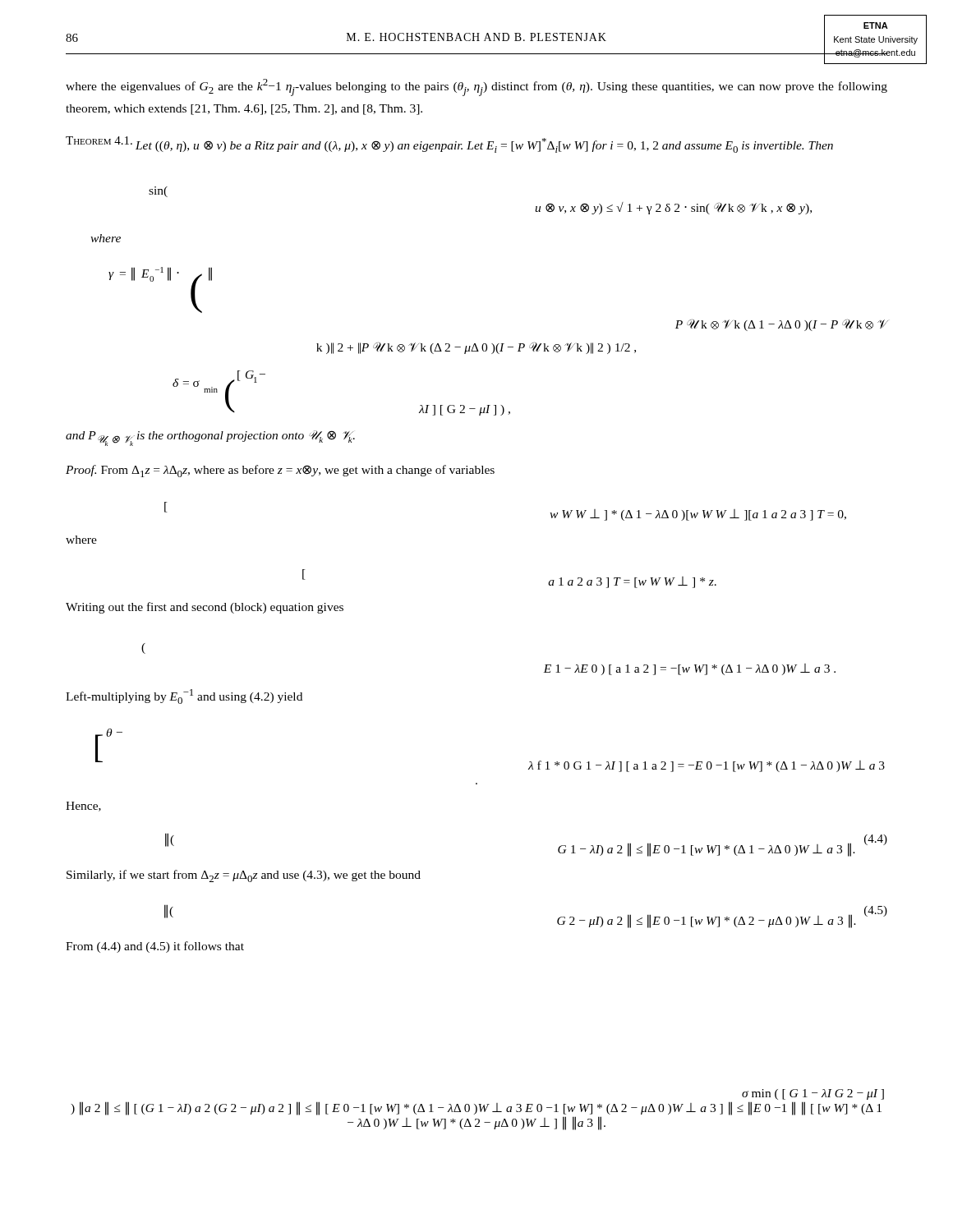Click the passage that begins "where the eigenvalues of G2 are the k2−1"
This screenshot has height=1232, width=953.
[476, 96]
